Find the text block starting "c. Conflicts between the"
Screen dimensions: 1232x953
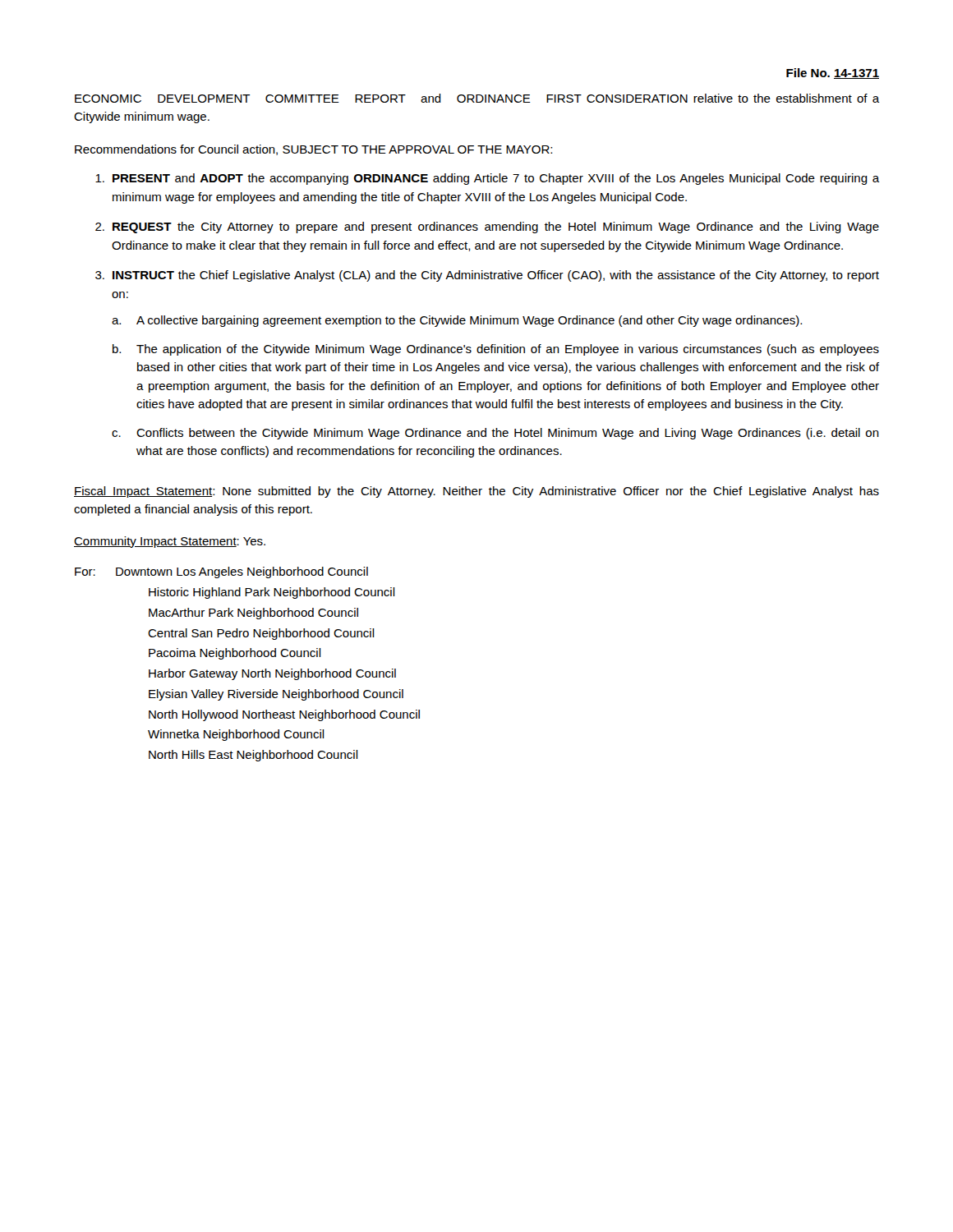point(495,442)
